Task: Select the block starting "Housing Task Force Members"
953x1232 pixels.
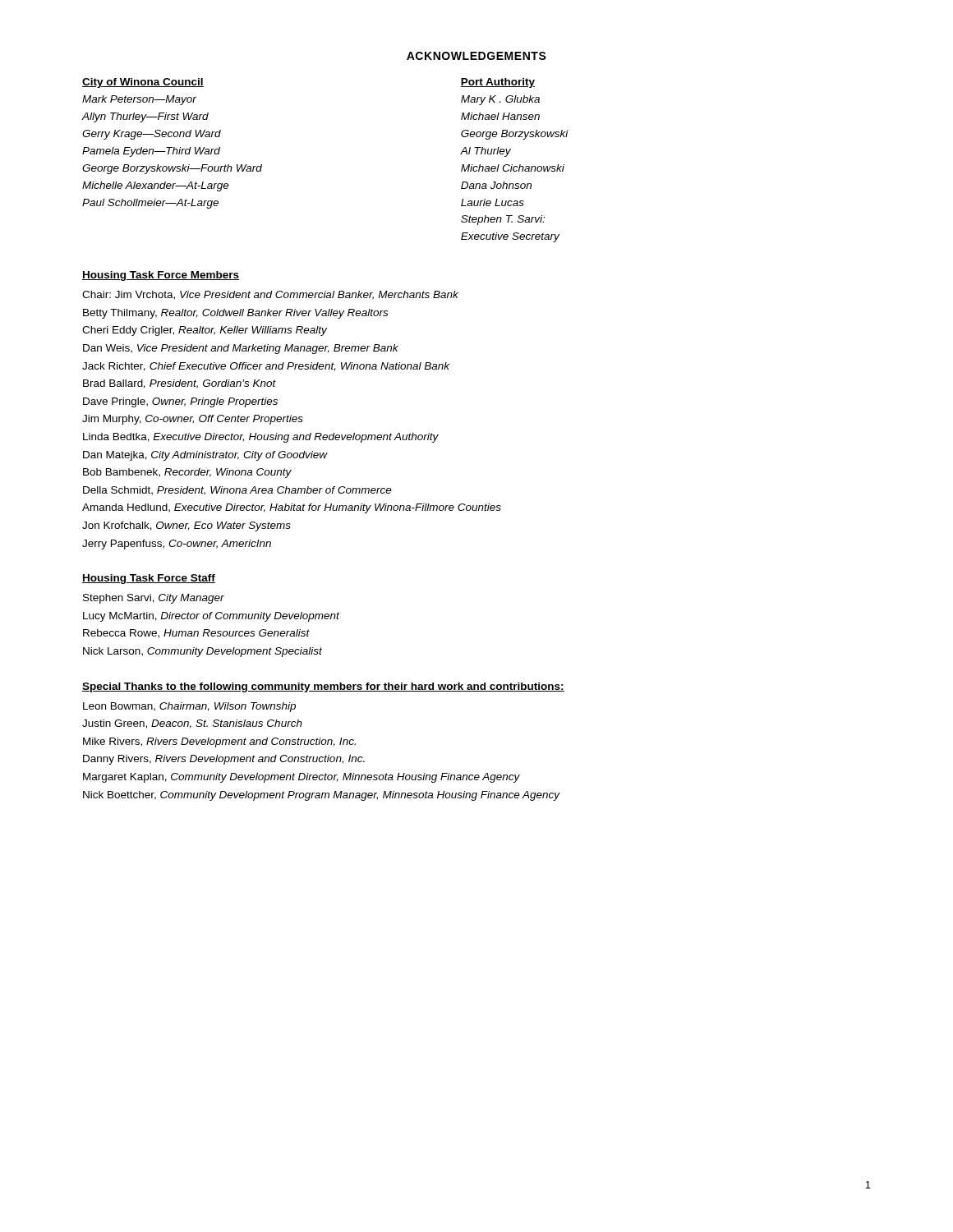Action: 161,275
